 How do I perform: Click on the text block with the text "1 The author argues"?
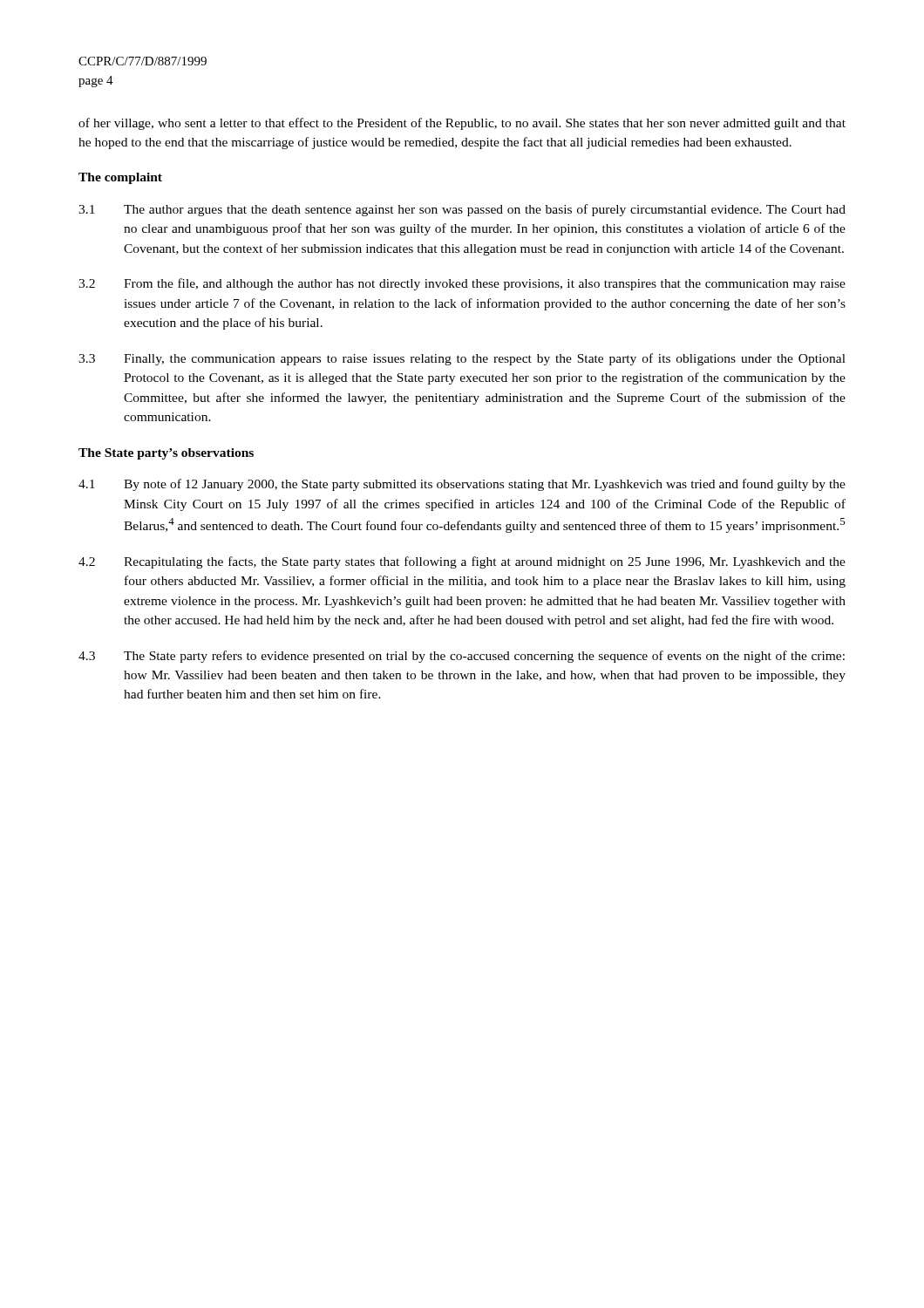(462, 229)
